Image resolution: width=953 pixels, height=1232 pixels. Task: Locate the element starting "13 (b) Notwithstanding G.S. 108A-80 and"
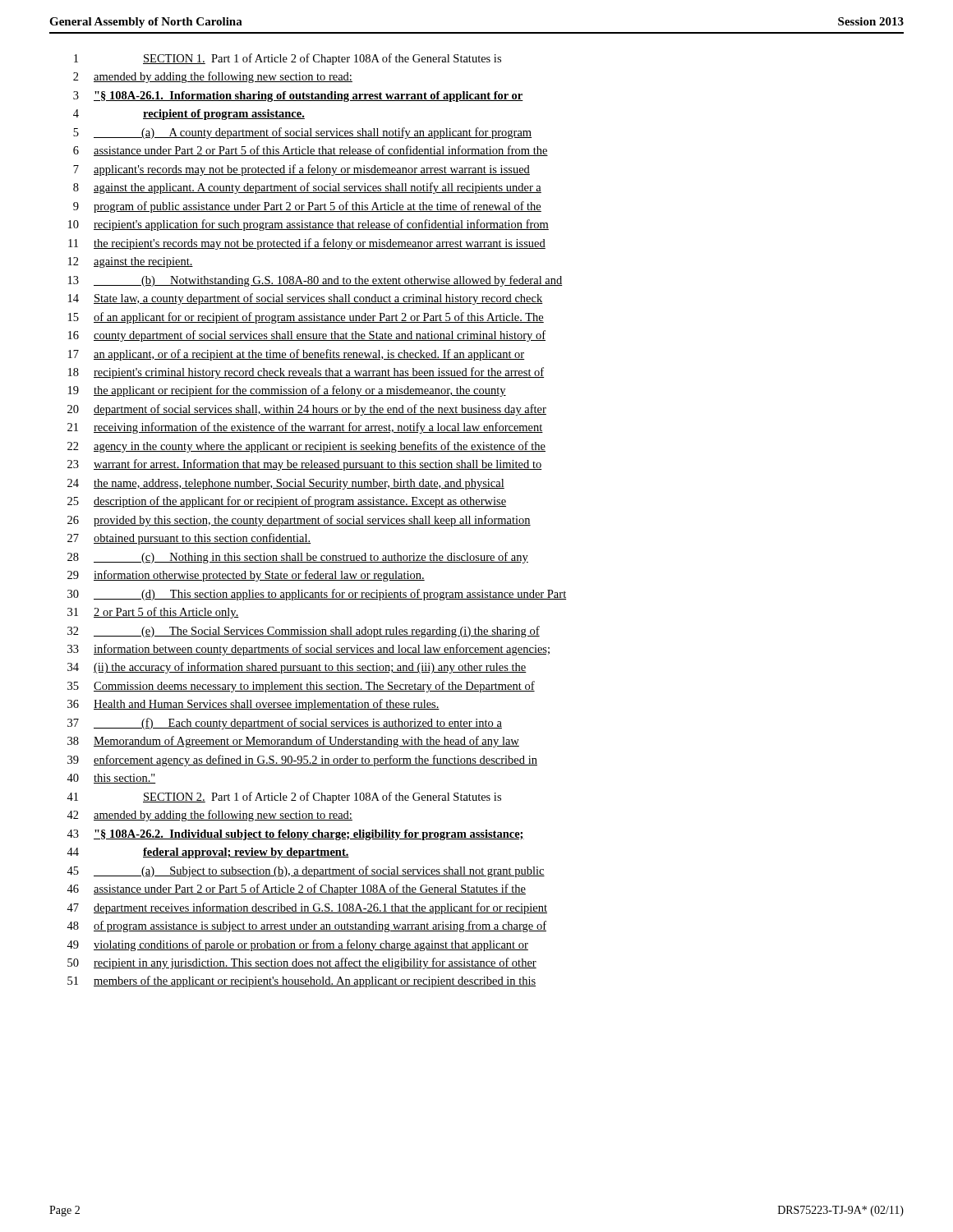point(476,280)
